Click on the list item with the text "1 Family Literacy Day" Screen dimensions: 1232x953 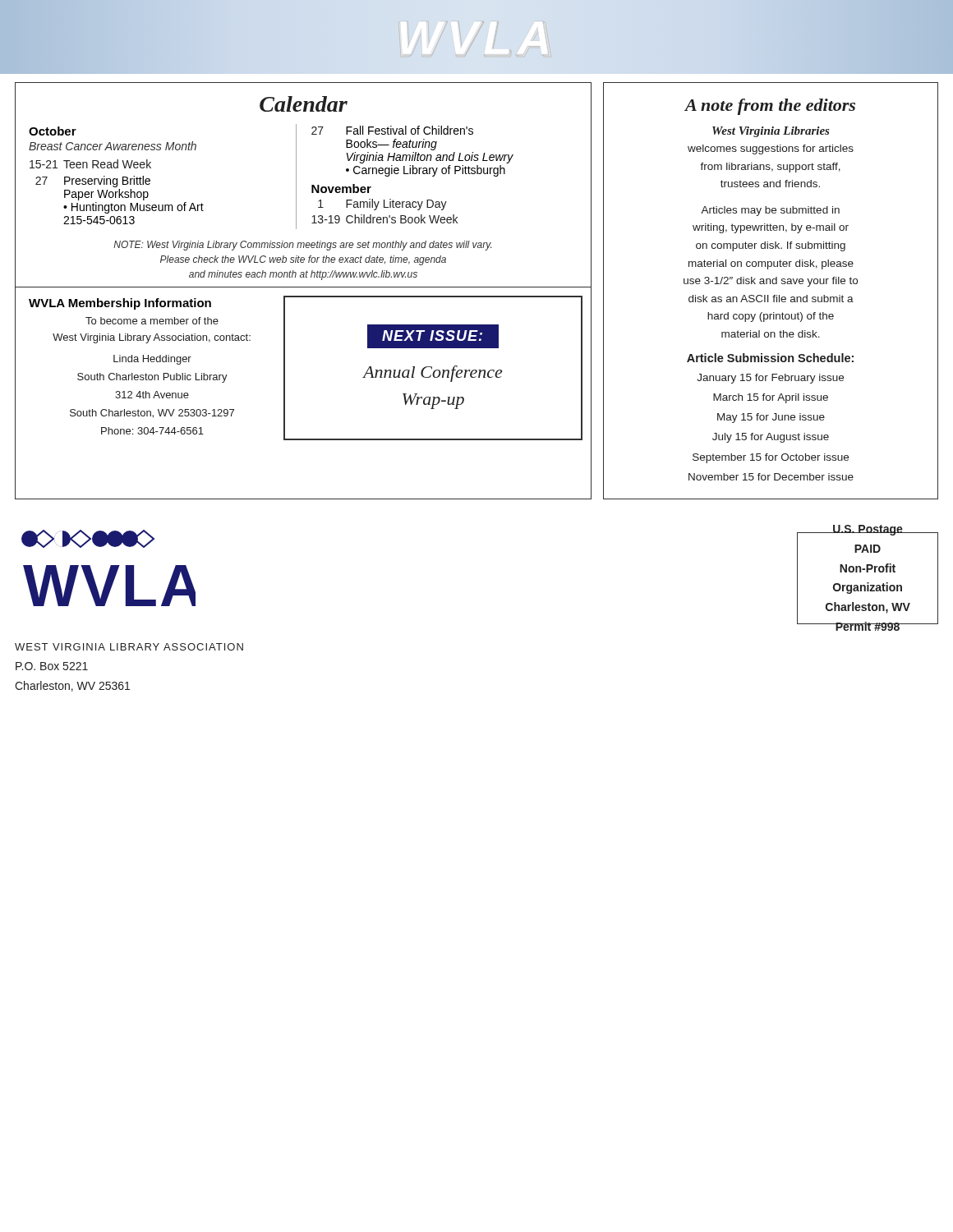379,204
